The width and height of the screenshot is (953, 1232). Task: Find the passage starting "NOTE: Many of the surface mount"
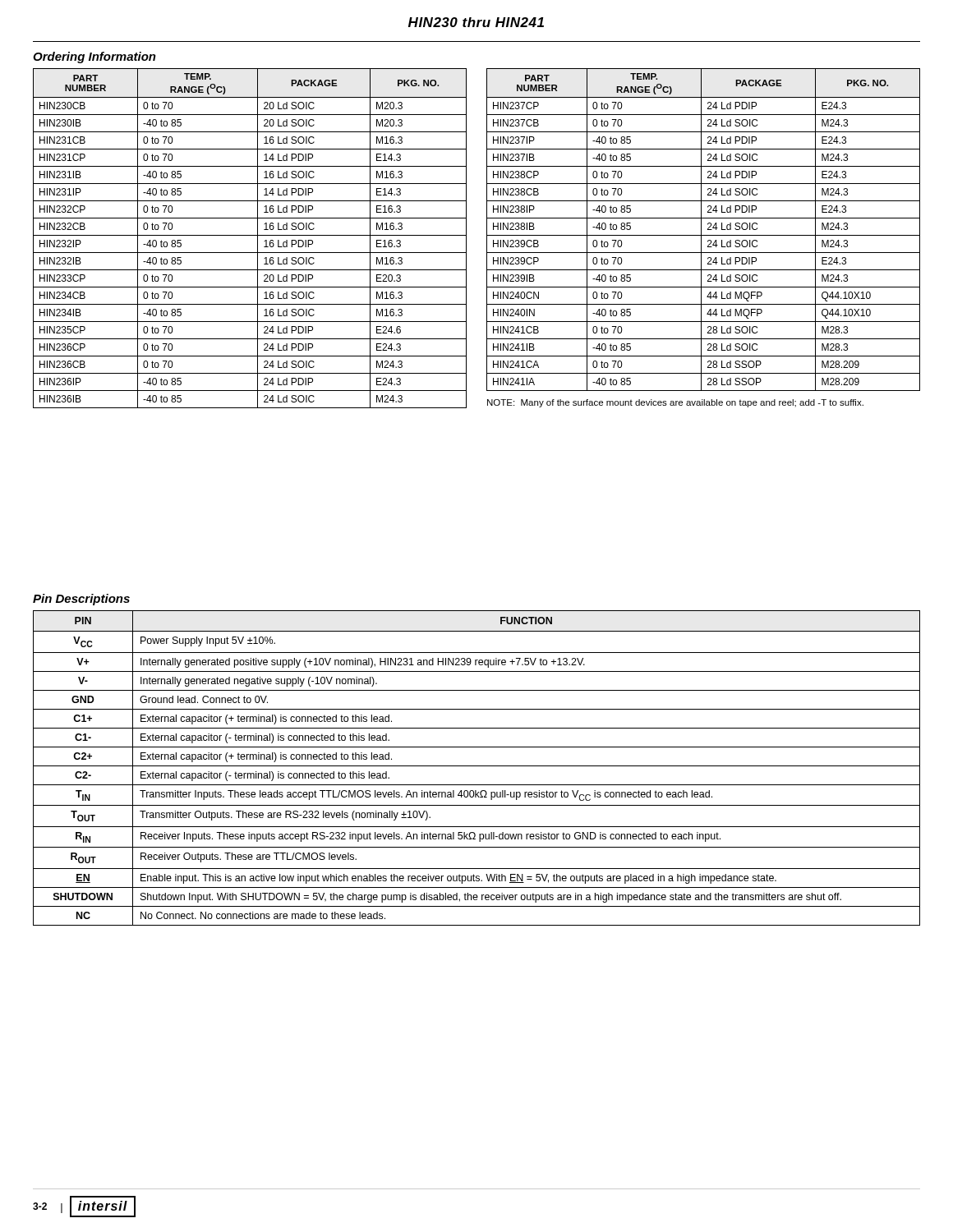tap(675, 402)
